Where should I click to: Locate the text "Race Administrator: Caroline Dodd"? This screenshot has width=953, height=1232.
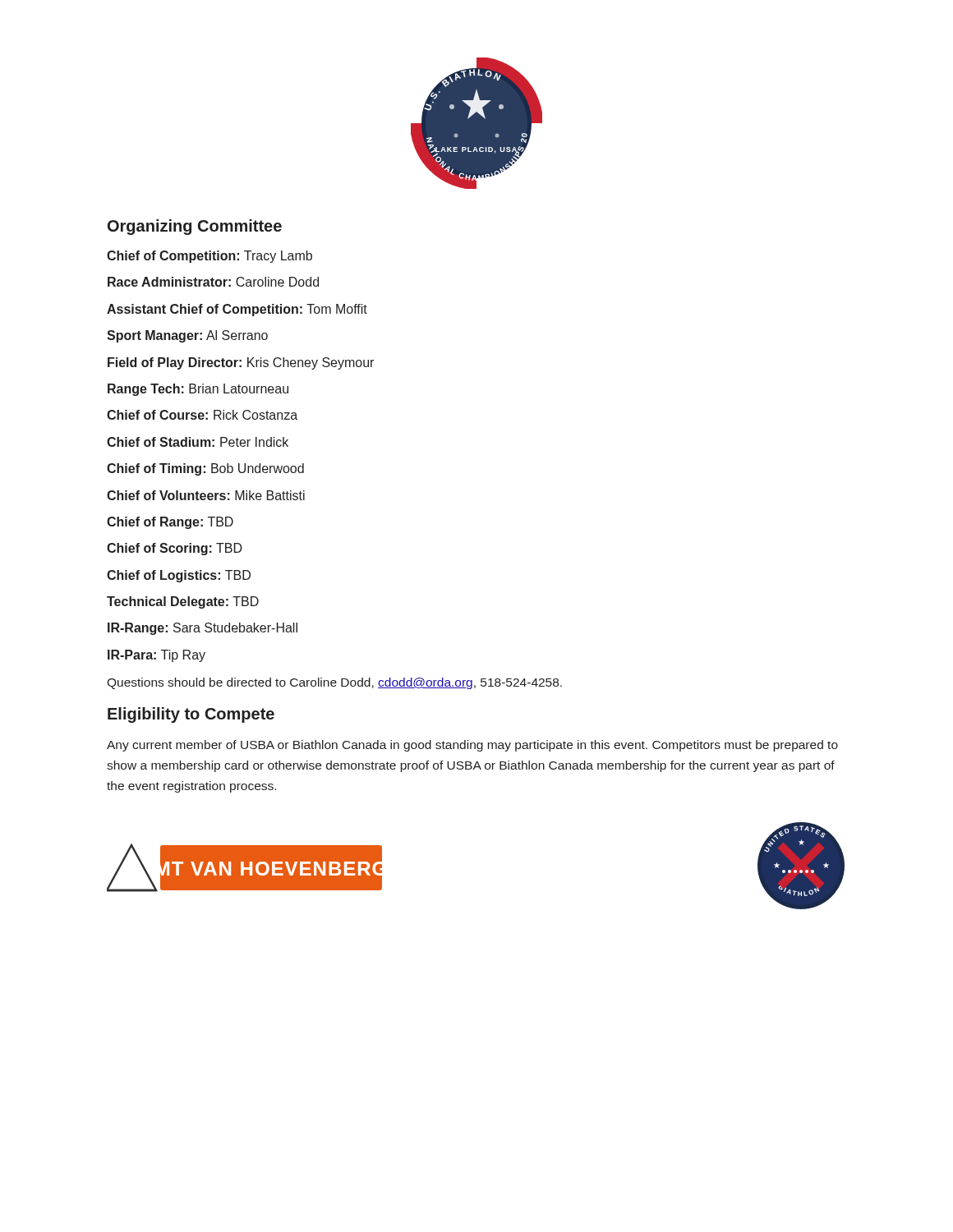click(213, 282)
